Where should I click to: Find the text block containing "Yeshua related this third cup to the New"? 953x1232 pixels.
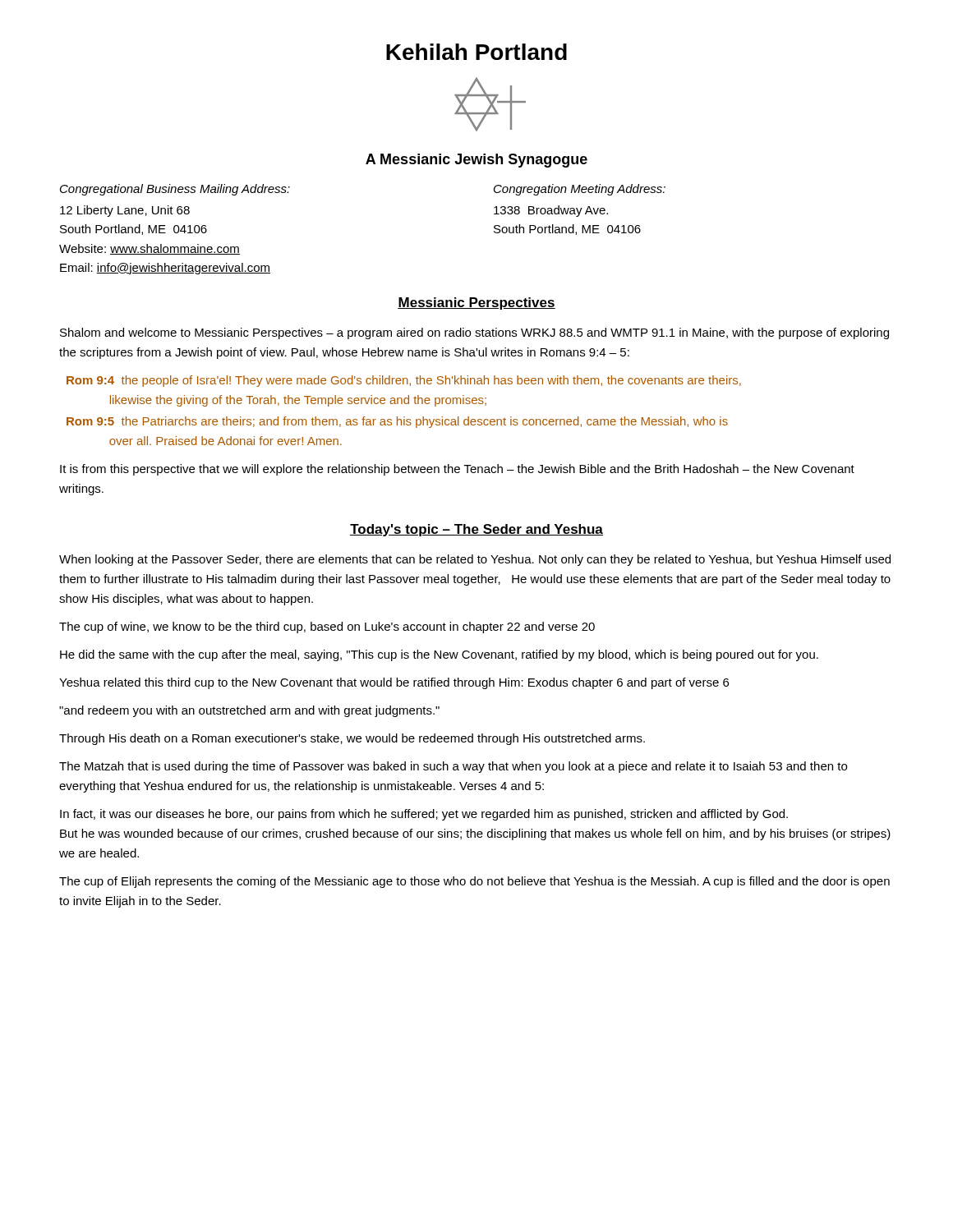click(394, 682)
